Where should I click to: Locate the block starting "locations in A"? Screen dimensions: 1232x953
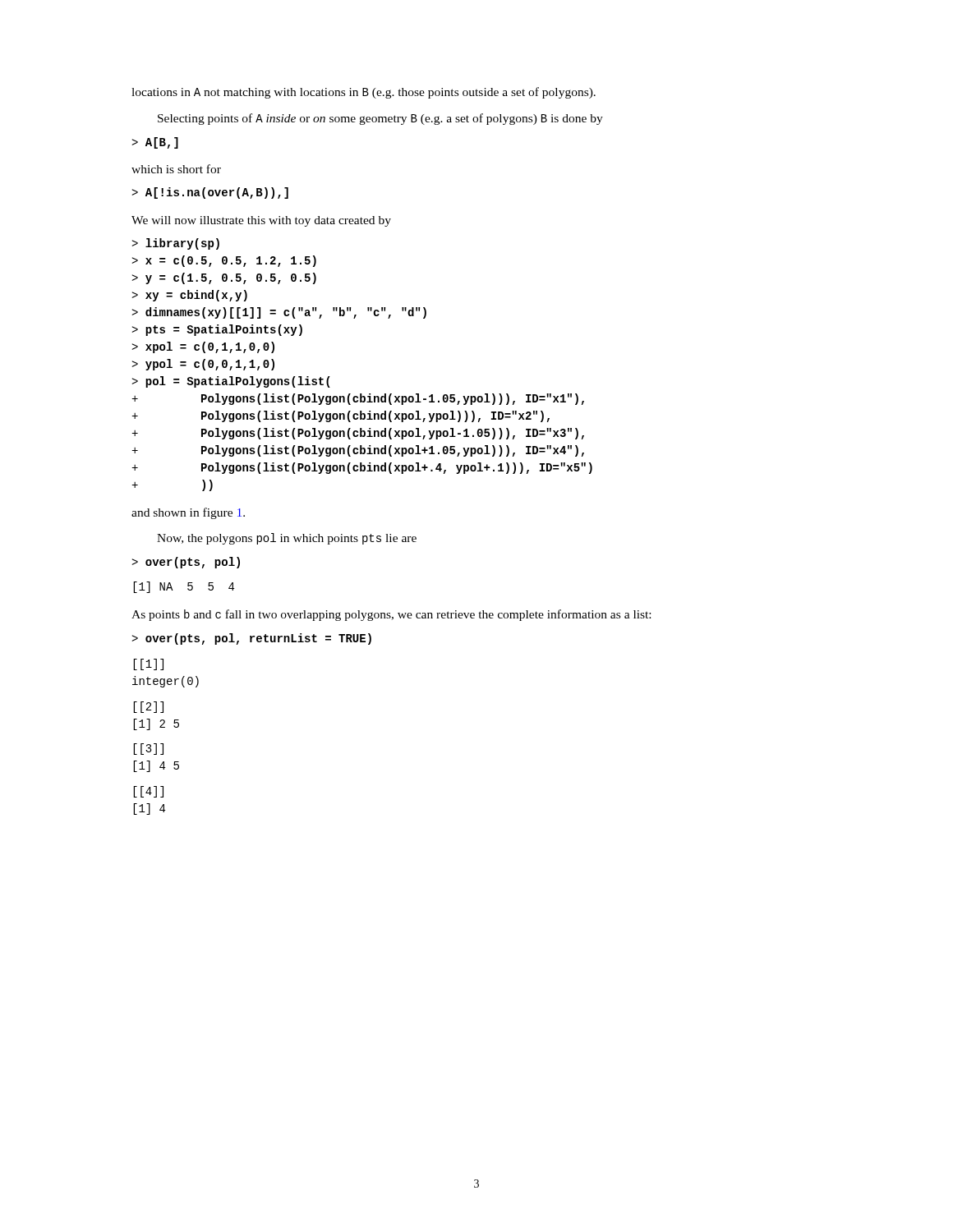364,92
